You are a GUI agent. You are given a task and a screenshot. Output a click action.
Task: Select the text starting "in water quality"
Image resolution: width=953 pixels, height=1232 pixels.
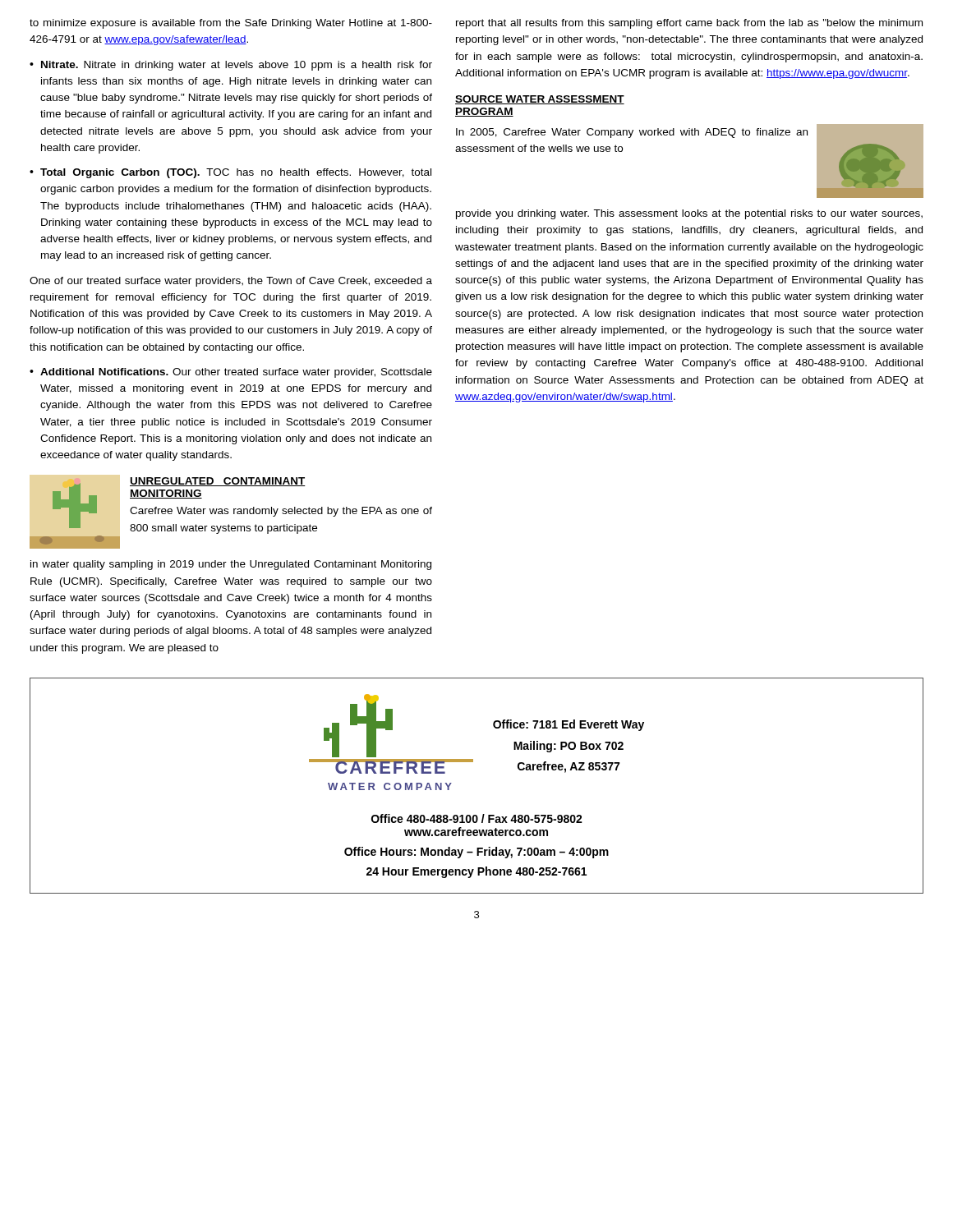tap(231, 606)
